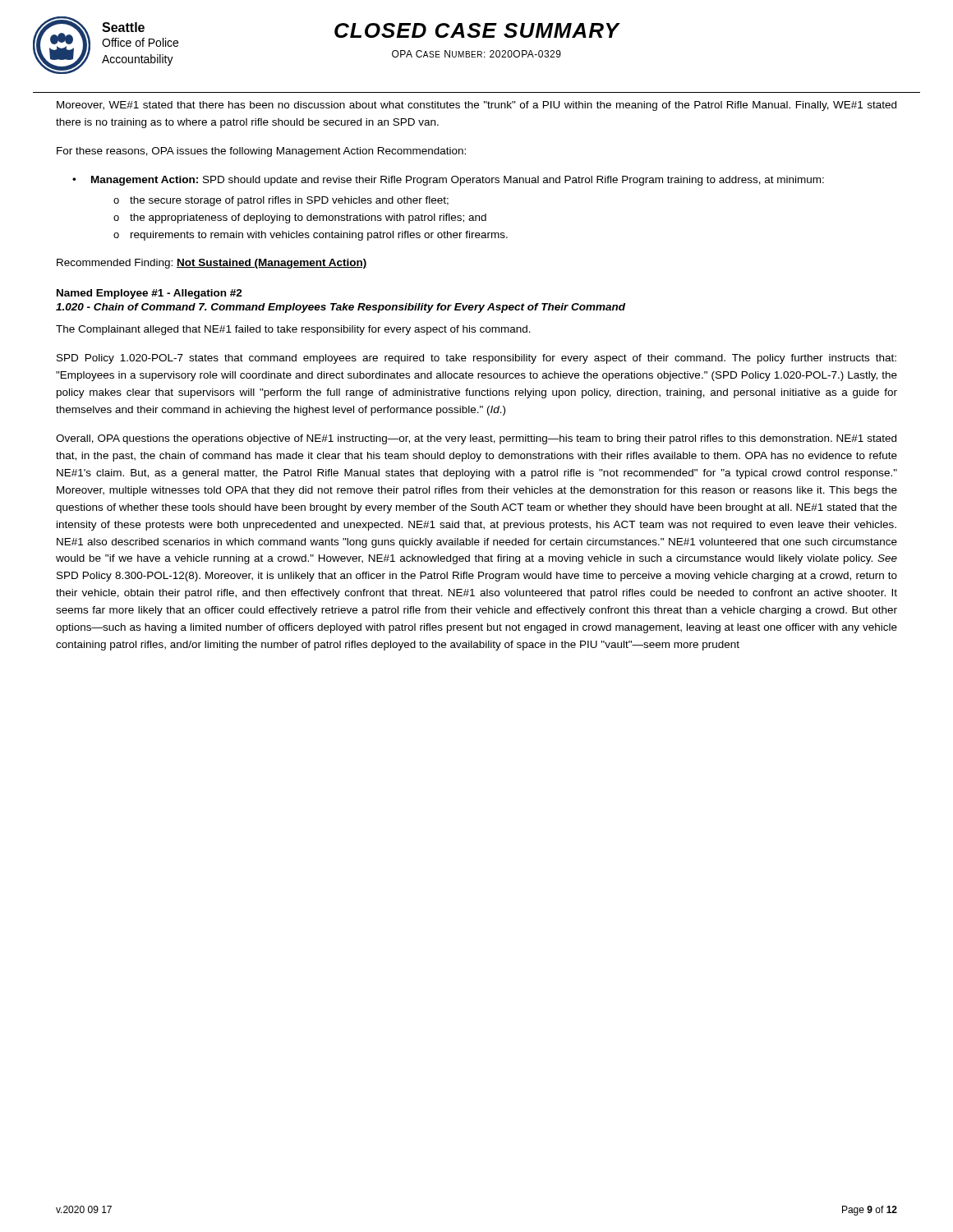Viewport: 953px width, 1232px height.
Task: Locate the text block starting "Recommended Finding: Not Sustained (Management Action)"
Action: (211, 263)
